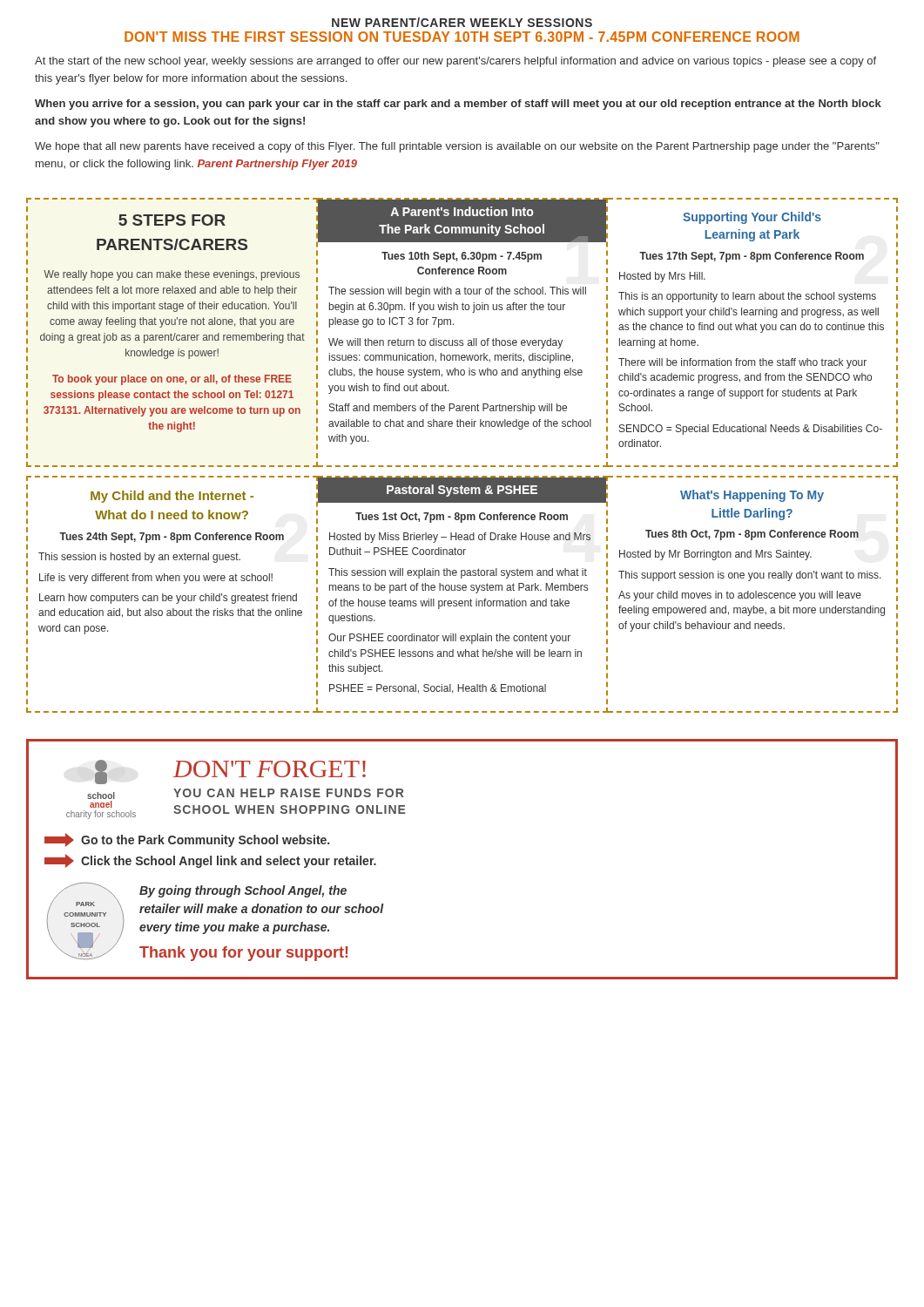
Task: Point to "5 STEPS FOR PARENTS/CARERS"
Action: [172, 232]
